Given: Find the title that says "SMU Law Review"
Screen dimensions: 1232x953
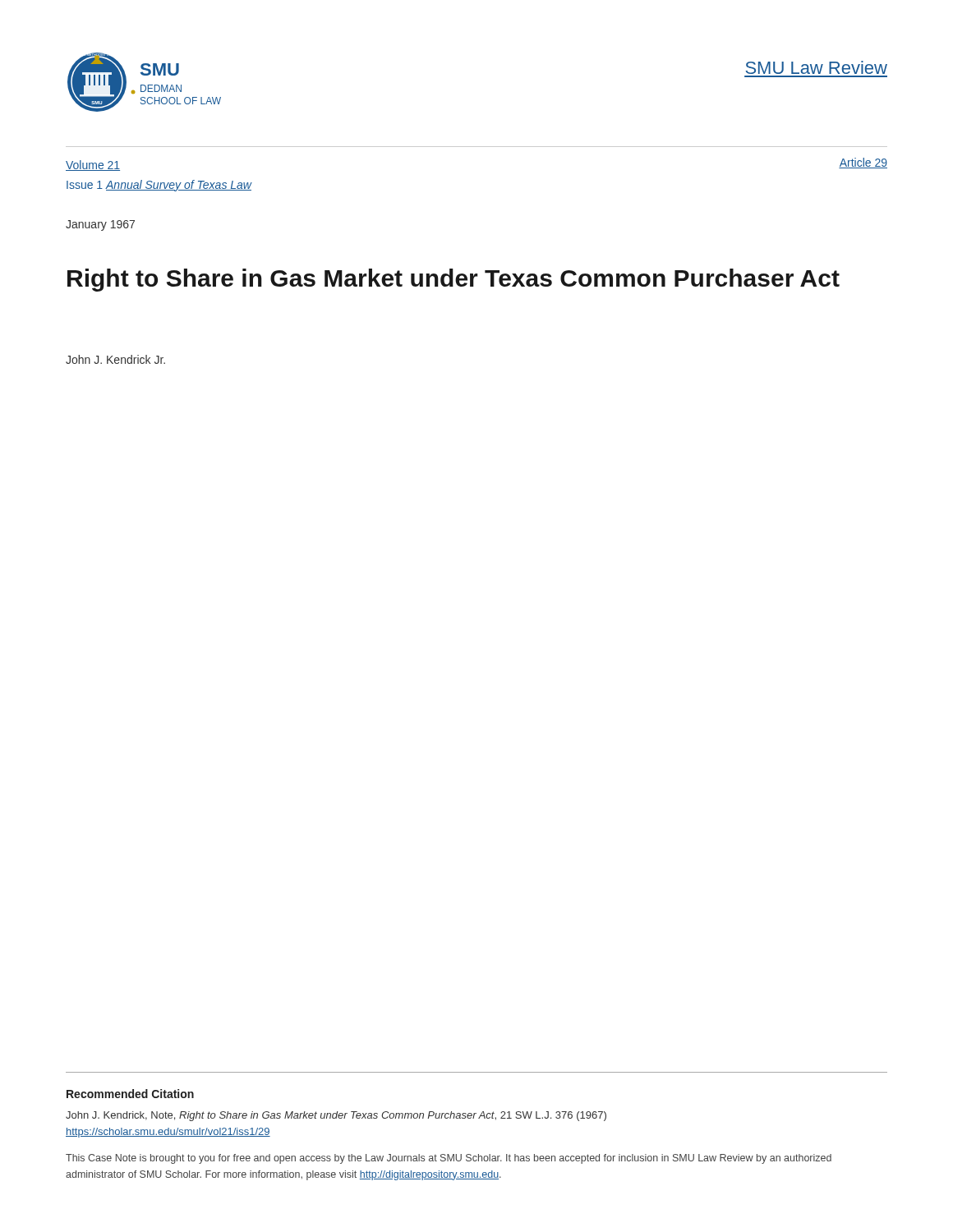Looking at the screenshot, I should pos(816,68).
